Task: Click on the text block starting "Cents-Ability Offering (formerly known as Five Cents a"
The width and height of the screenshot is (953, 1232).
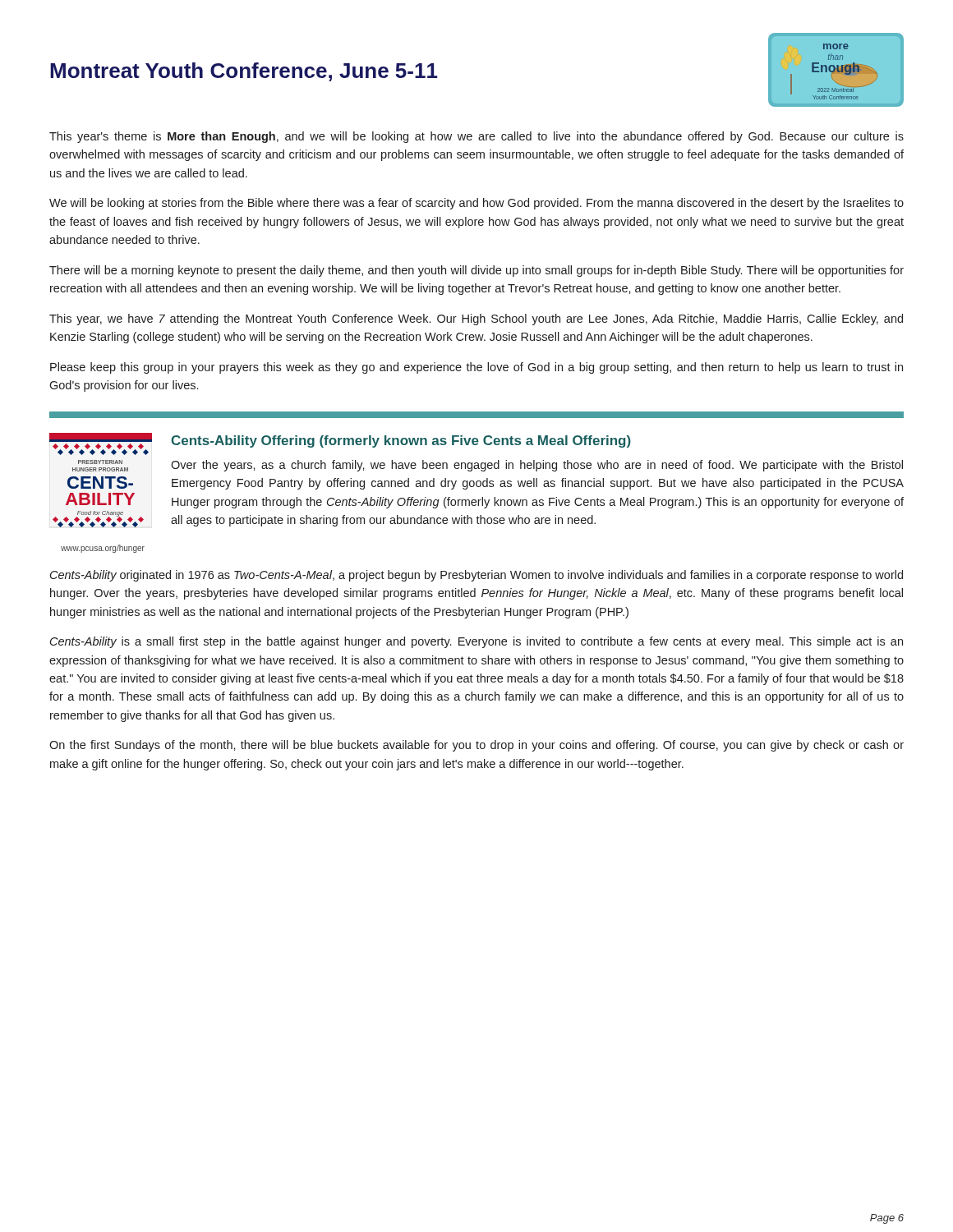Action: click(401, 440)
